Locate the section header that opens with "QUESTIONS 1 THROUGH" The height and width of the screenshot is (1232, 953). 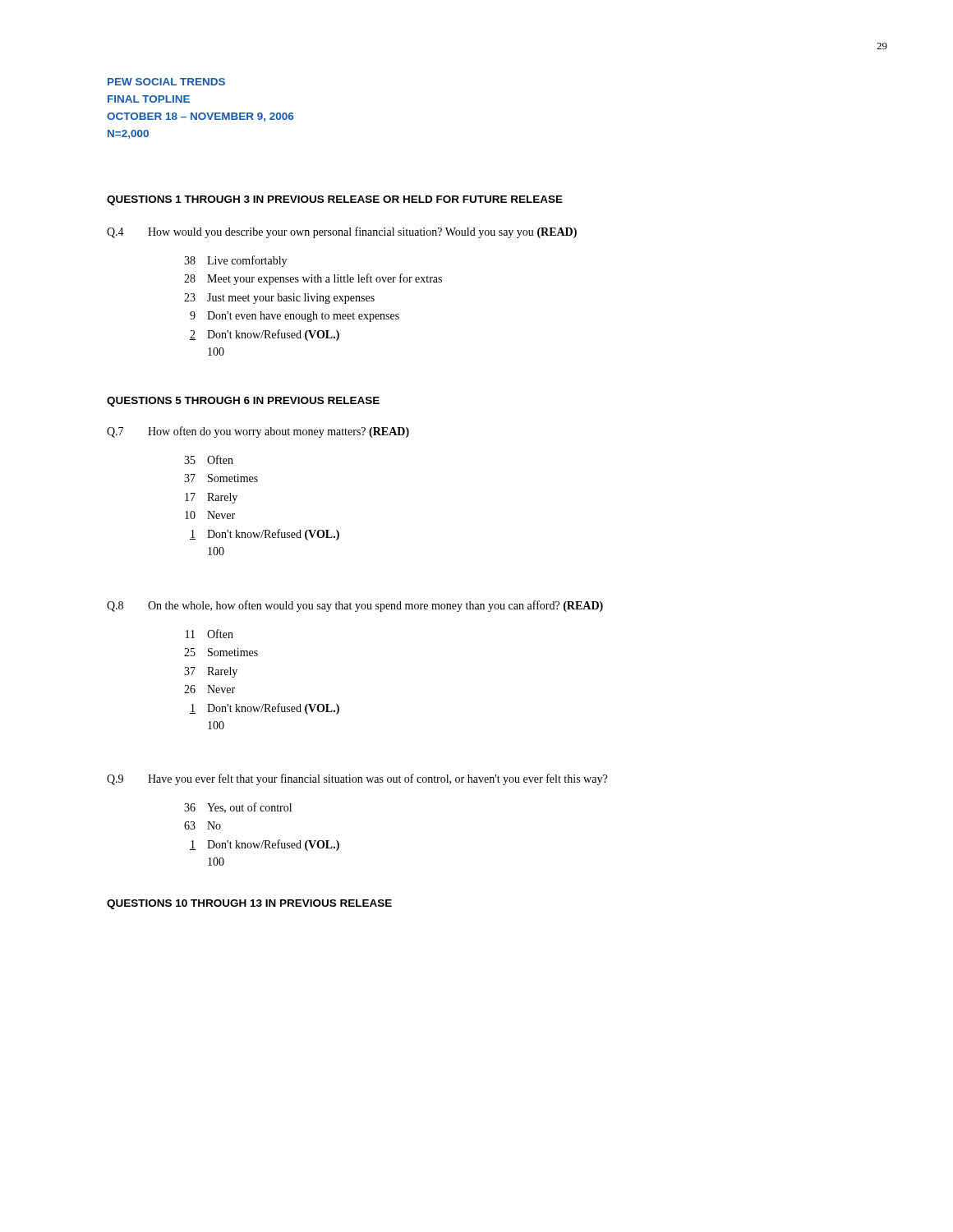335,199
